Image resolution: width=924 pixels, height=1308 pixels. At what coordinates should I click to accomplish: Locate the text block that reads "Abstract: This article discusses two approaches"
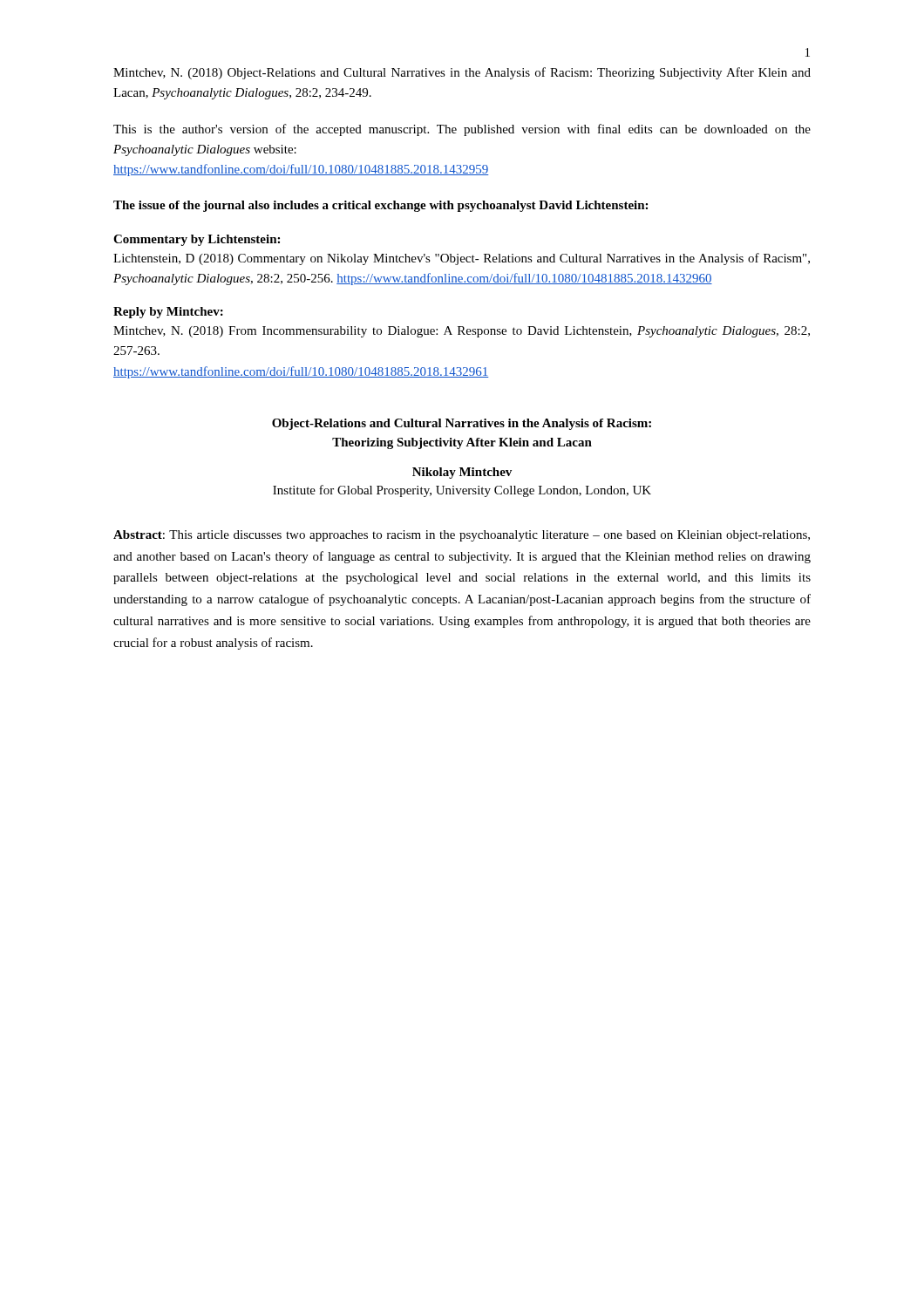(x=462, y=588)
